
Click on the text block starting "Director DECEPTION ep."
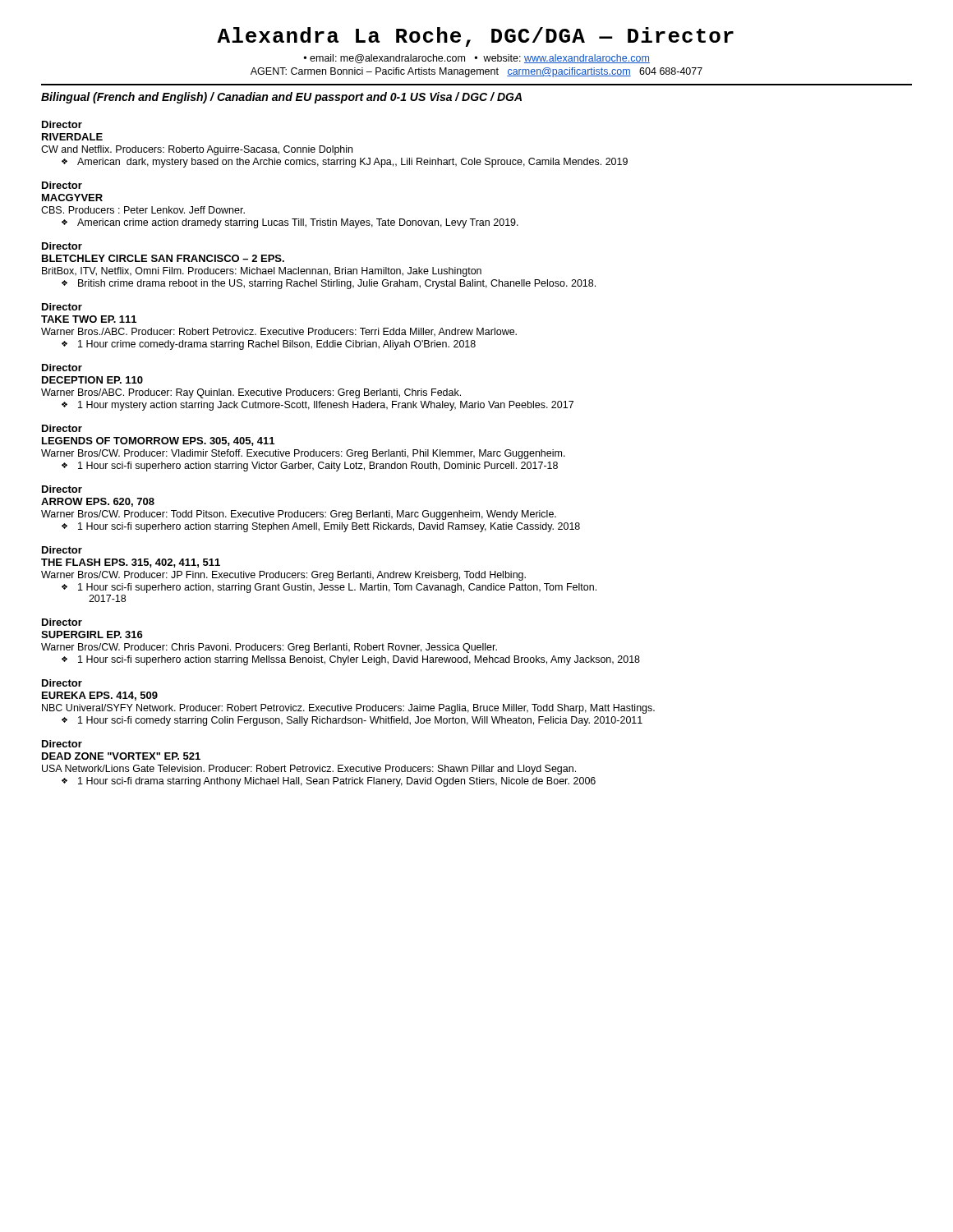pos(62,368)
